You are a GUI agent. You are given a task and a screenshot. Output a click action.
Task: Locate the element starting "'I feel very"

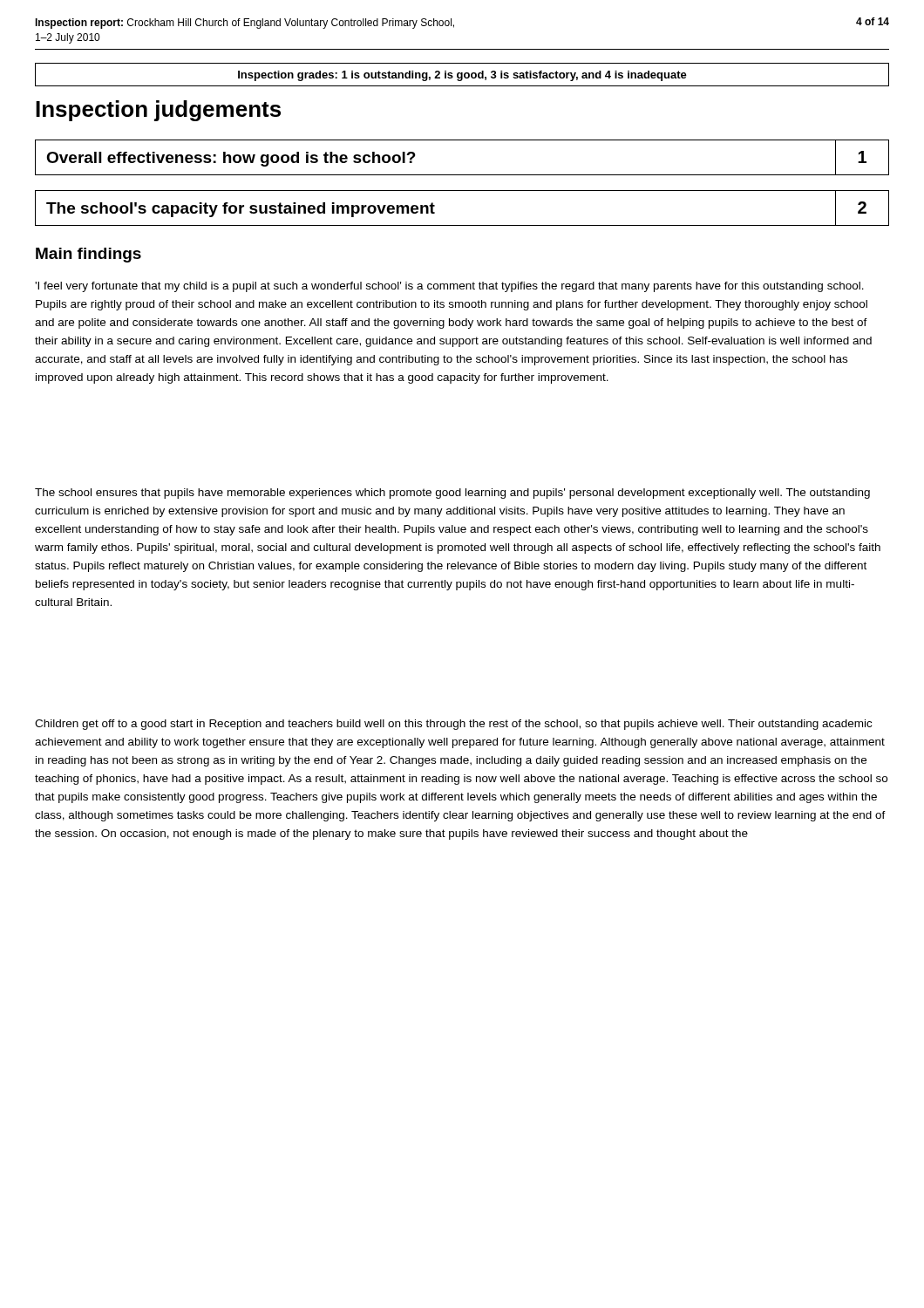(453, 331)
